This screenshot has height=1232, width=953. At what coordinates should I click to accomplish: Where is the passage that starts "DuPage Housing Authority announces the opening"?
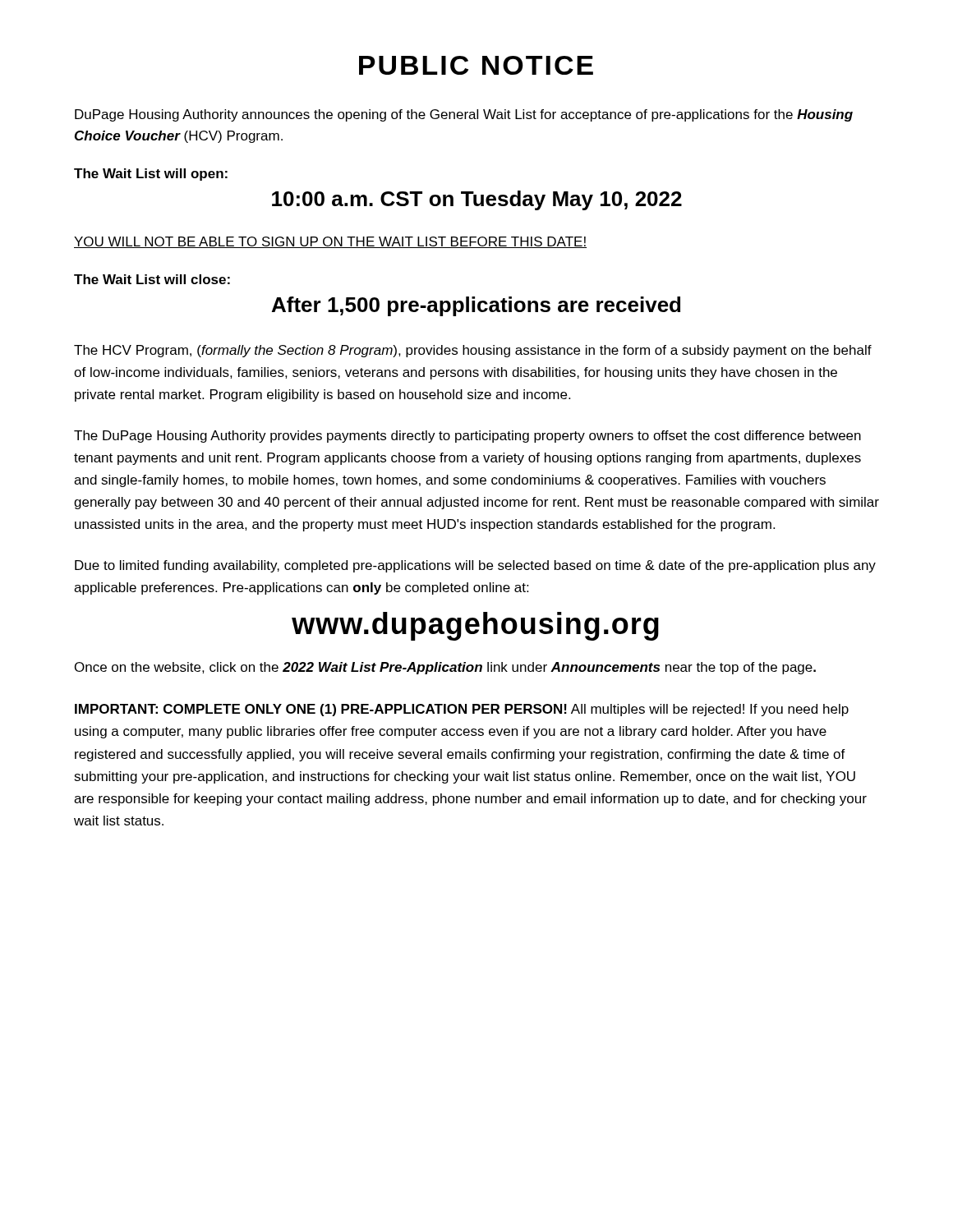(463, 125)
